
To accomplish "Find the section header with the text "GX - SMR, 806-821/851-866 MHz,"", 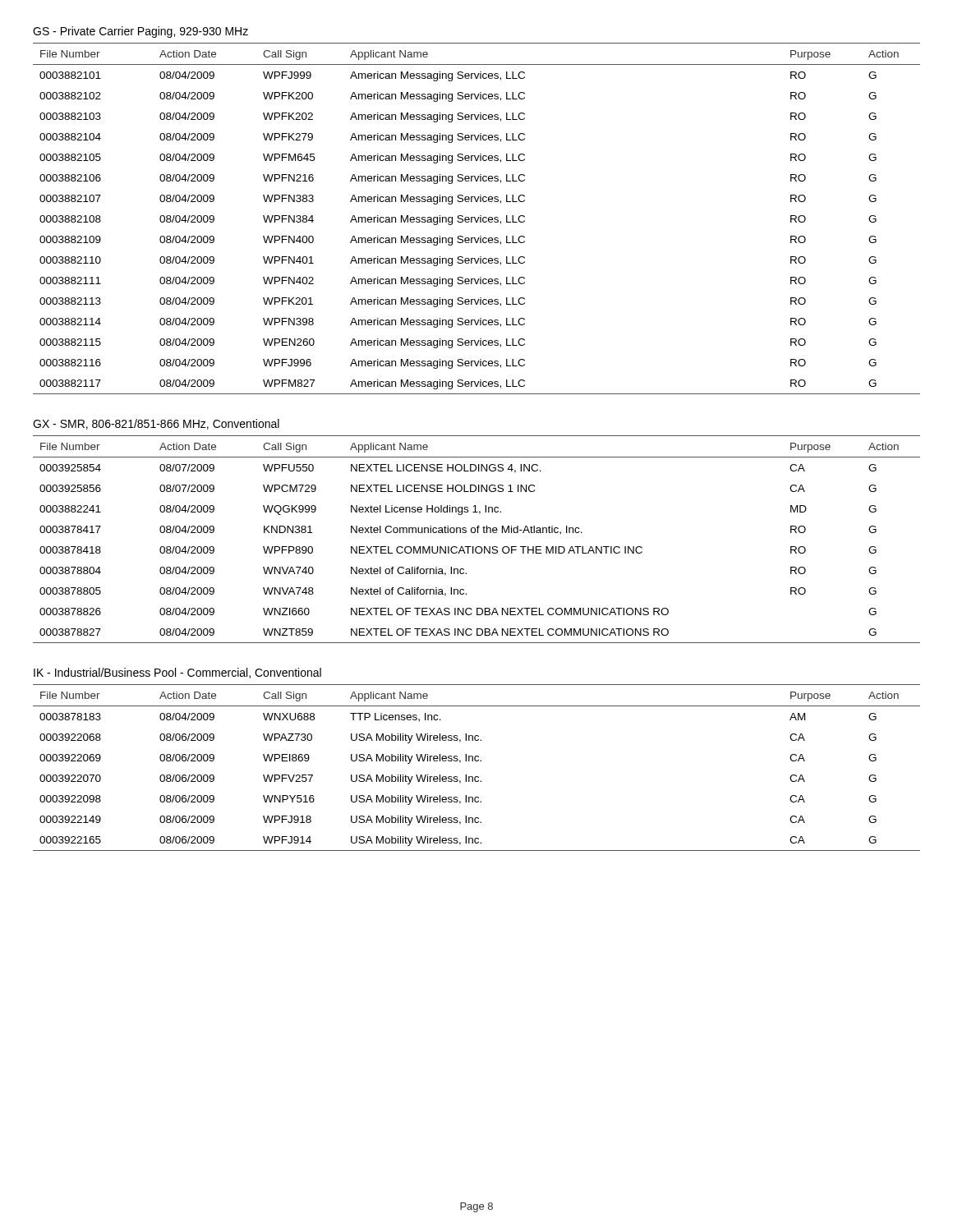I will 156,424.
